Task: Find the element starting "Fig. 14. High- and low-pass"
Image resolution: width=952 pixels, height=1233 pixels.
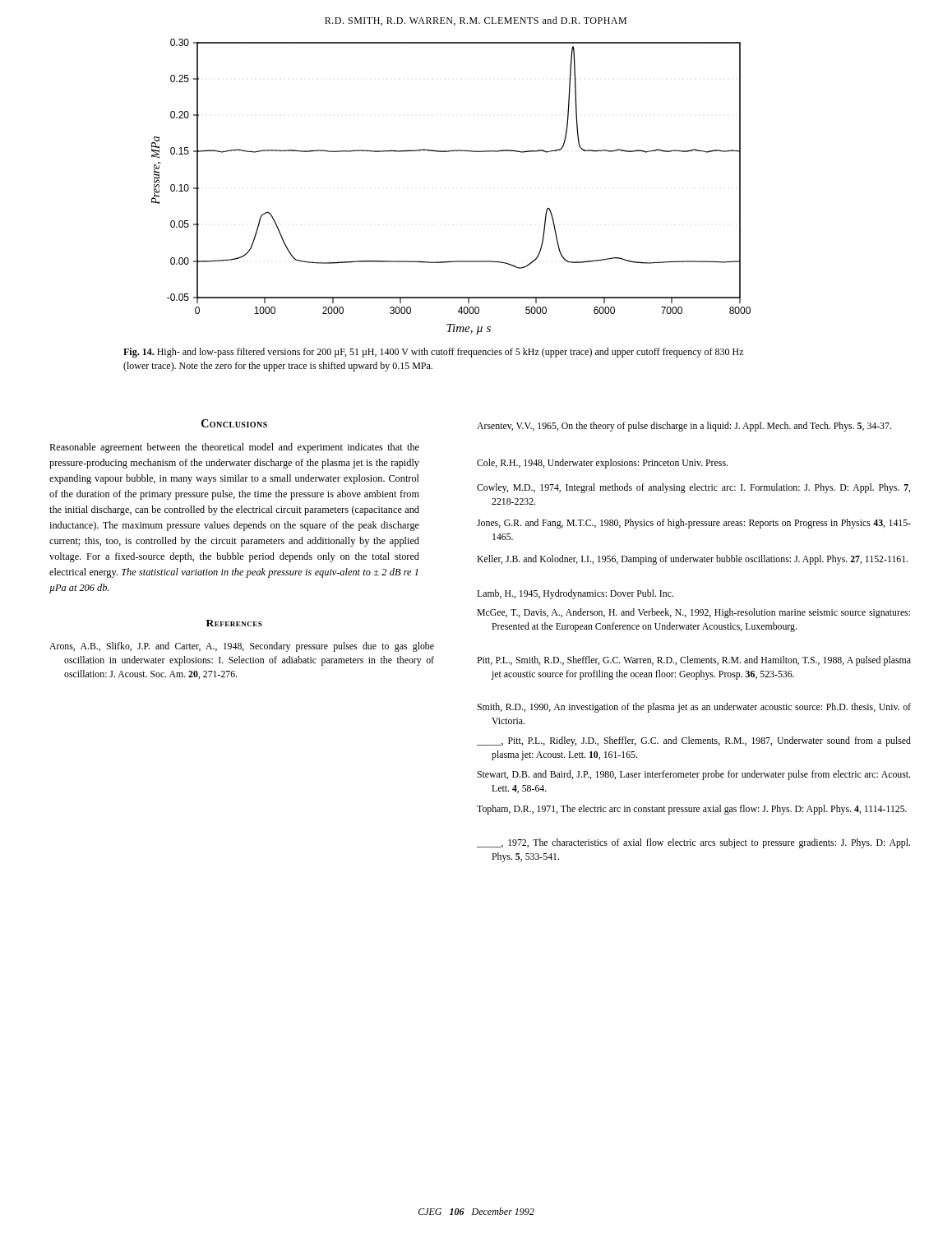Action: tap(433, 359)
